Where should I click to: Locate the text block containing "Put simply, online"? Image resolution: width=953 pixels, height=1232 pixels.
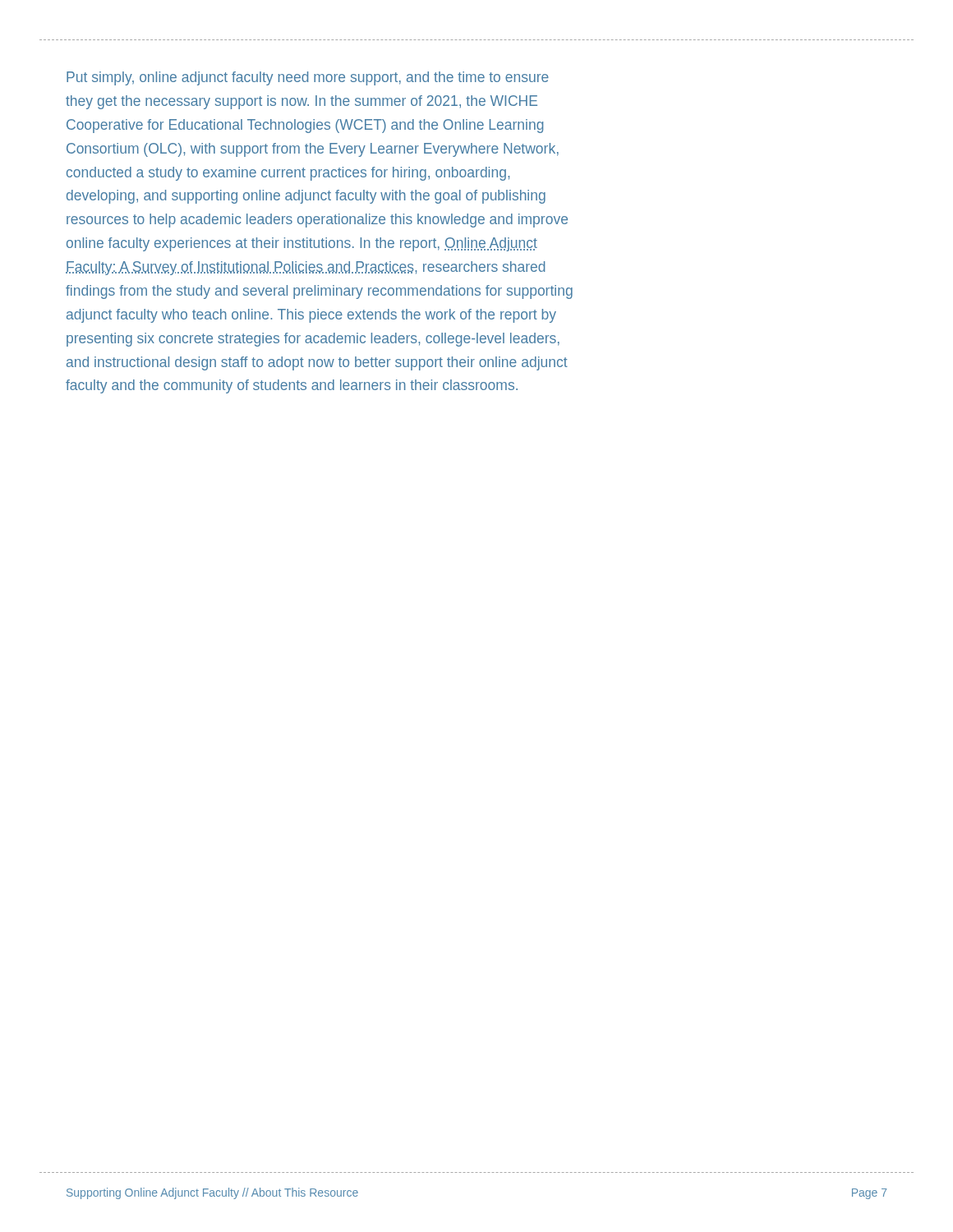coord(319,231)
